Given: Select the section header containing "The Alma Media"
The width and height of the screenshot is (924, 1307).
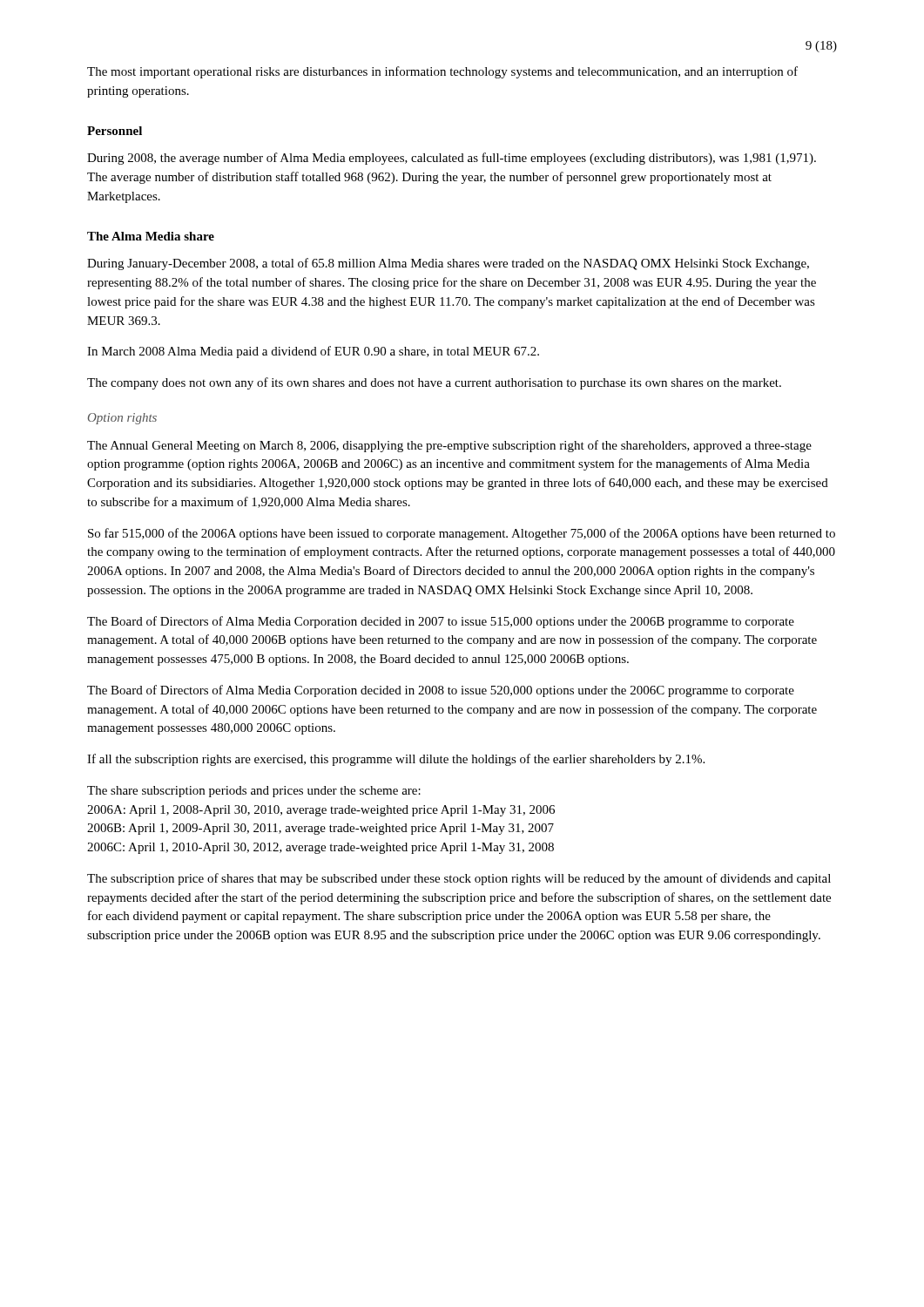Looking at the screenshot, I should (x=151, y=236).
